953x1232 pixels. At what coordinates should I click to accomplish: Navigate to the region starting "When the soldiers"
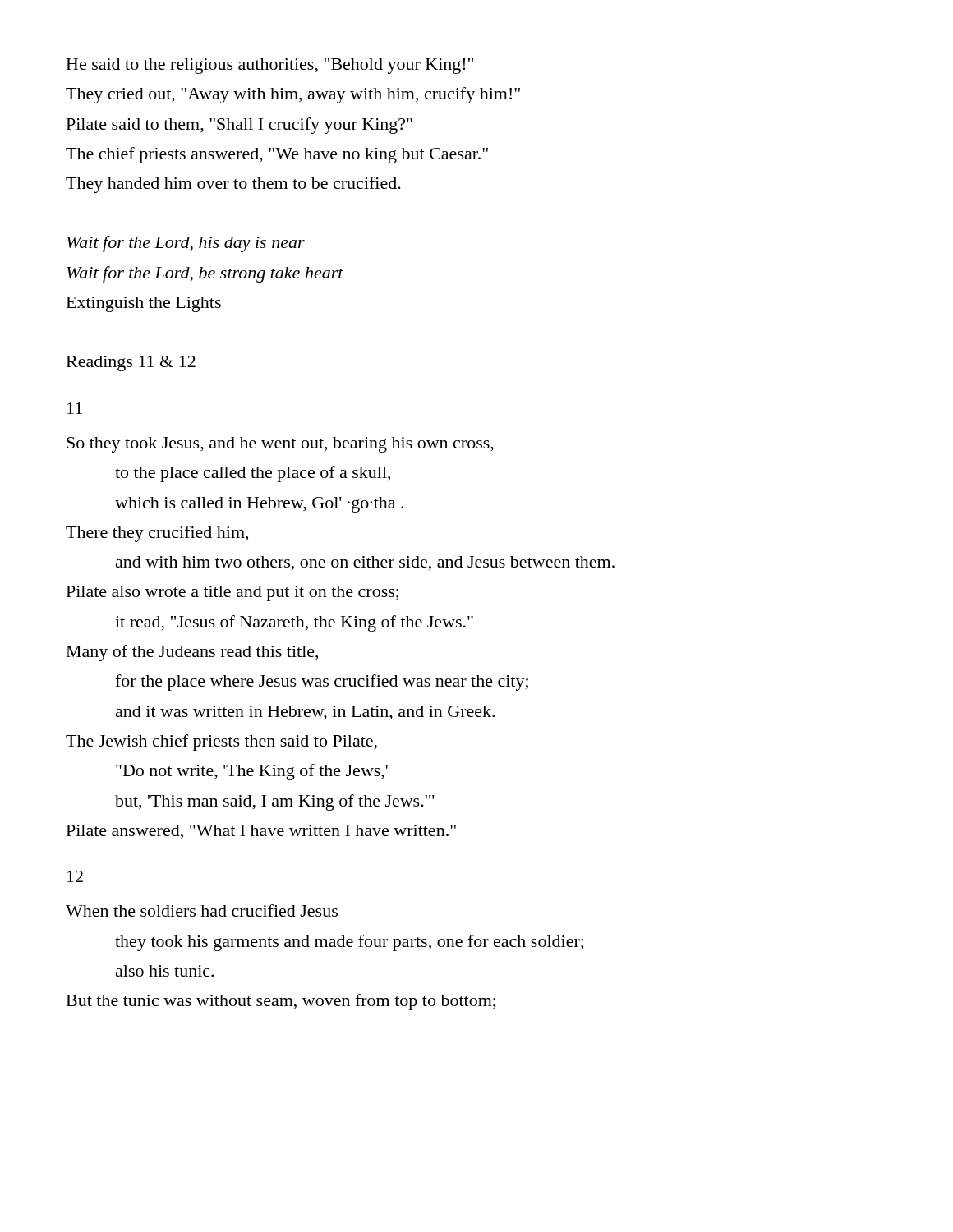pos(476,956)
